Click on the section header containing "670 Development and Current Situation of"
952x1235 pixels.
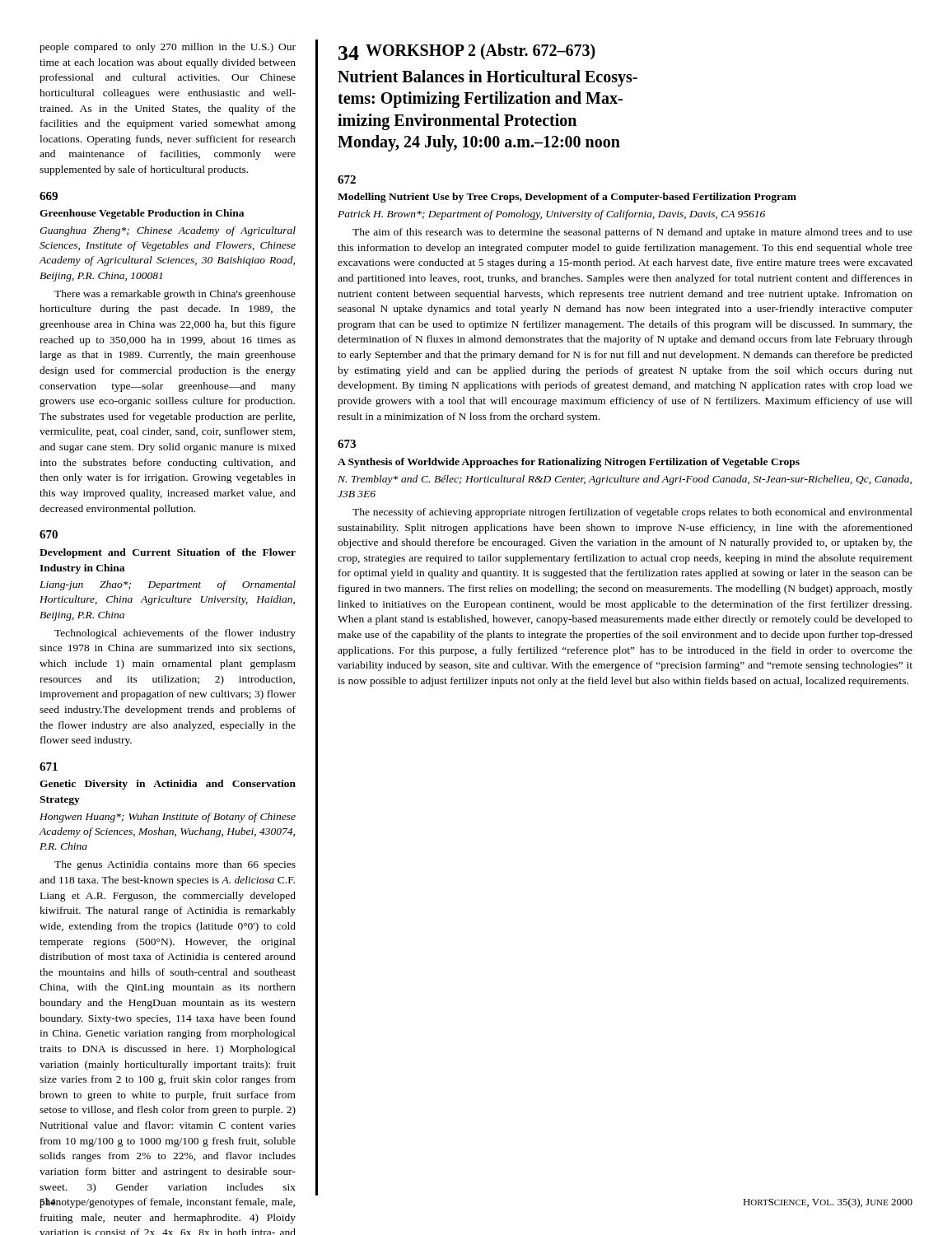pos(168,551)
